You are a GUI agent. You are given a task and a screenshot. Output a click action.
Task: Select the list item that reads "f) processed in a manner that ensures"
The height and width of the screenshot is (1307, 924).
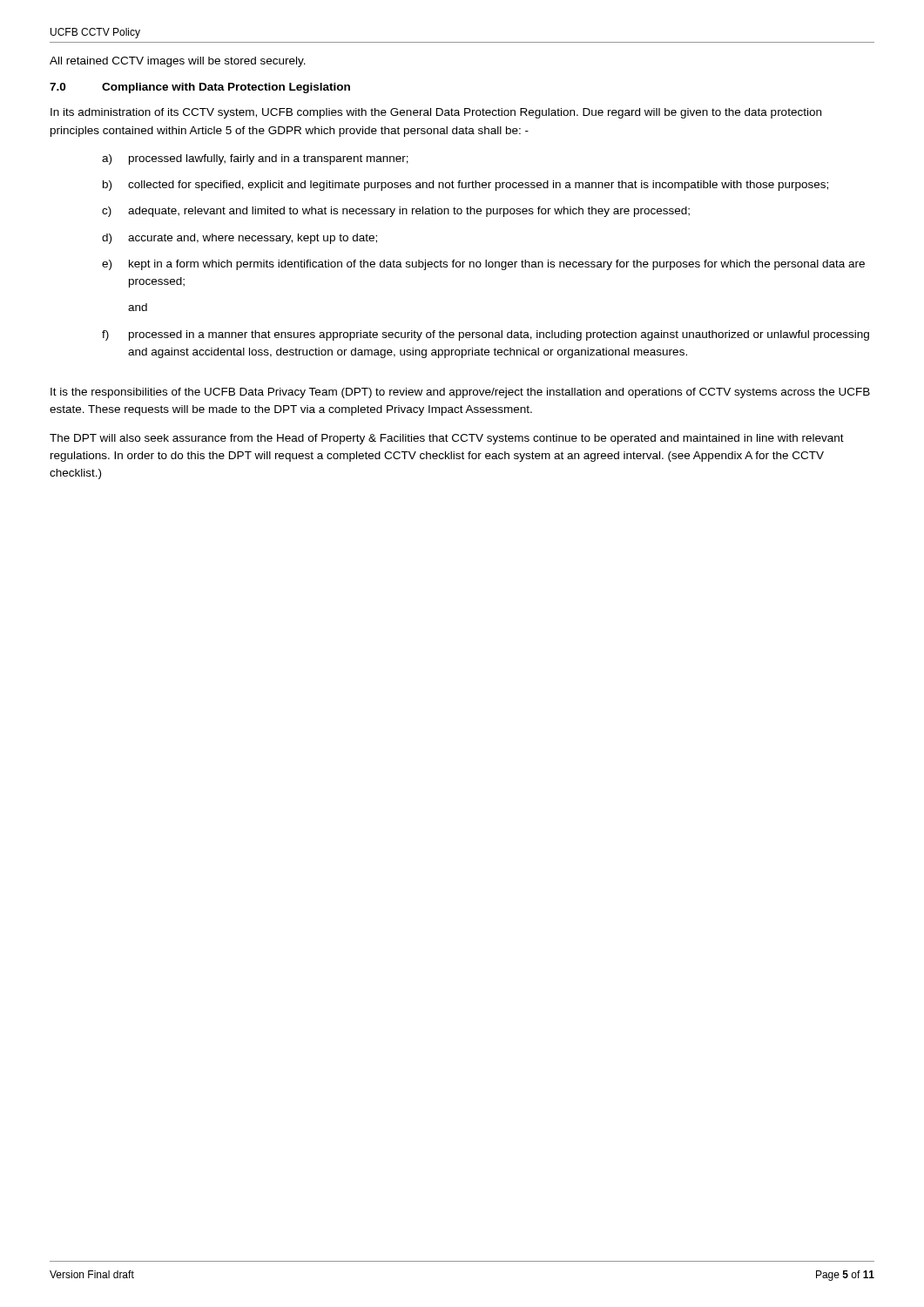click(488, 343)
